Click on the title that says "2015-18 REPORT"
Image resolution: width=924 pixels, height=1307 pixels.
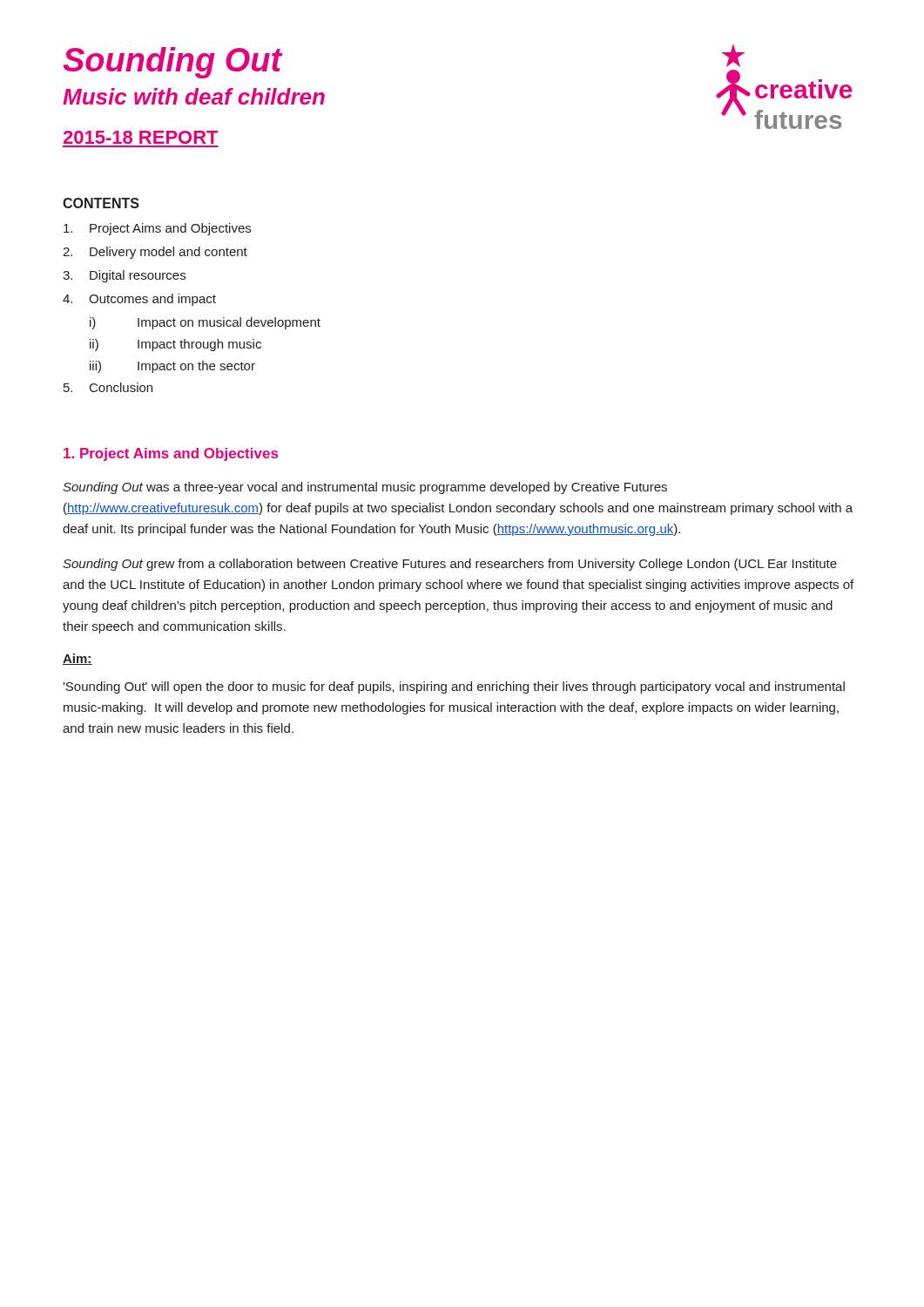coord(140,137)
